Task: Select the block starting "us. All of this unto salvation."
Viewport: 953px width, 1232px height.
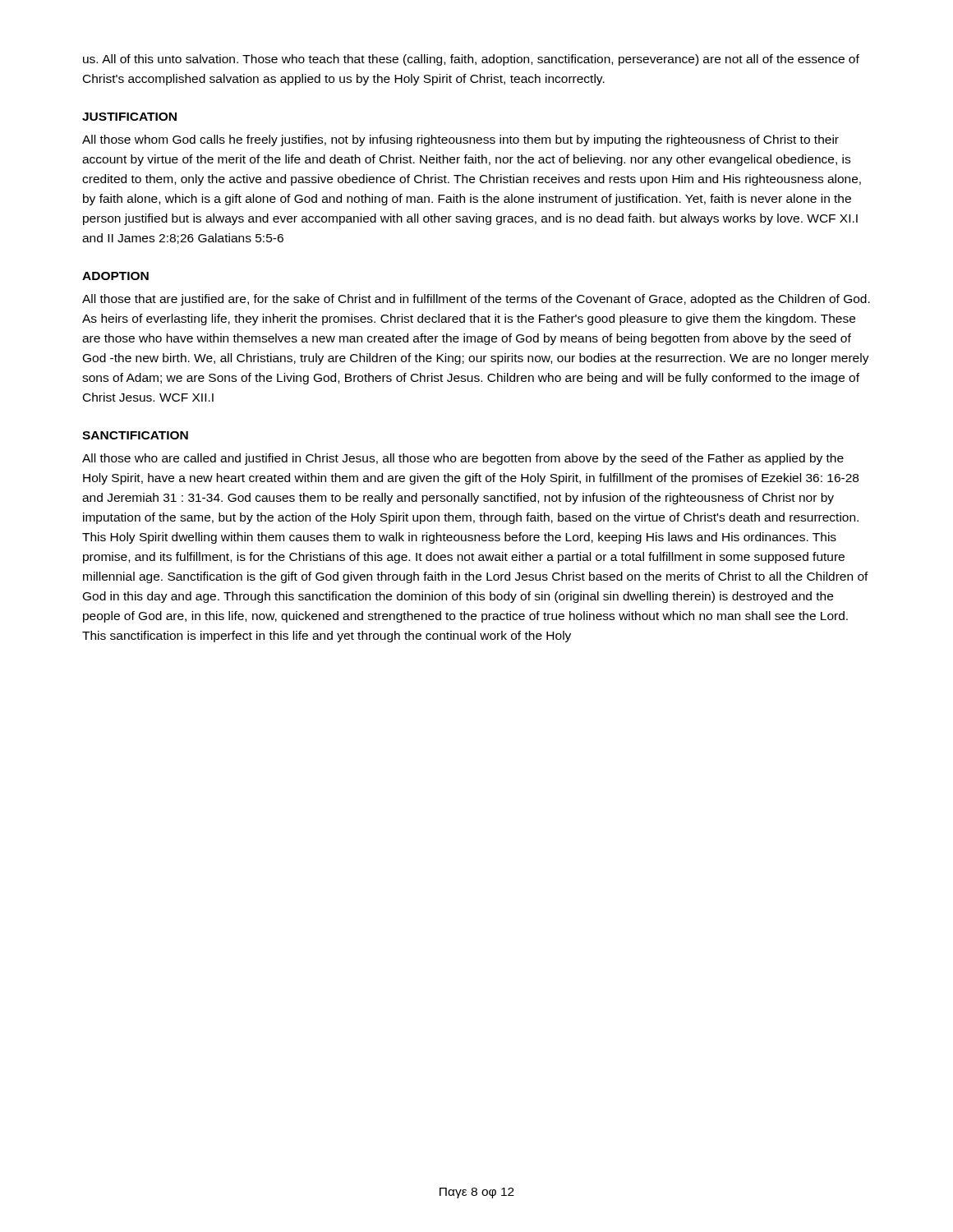Action: point(471,69)
